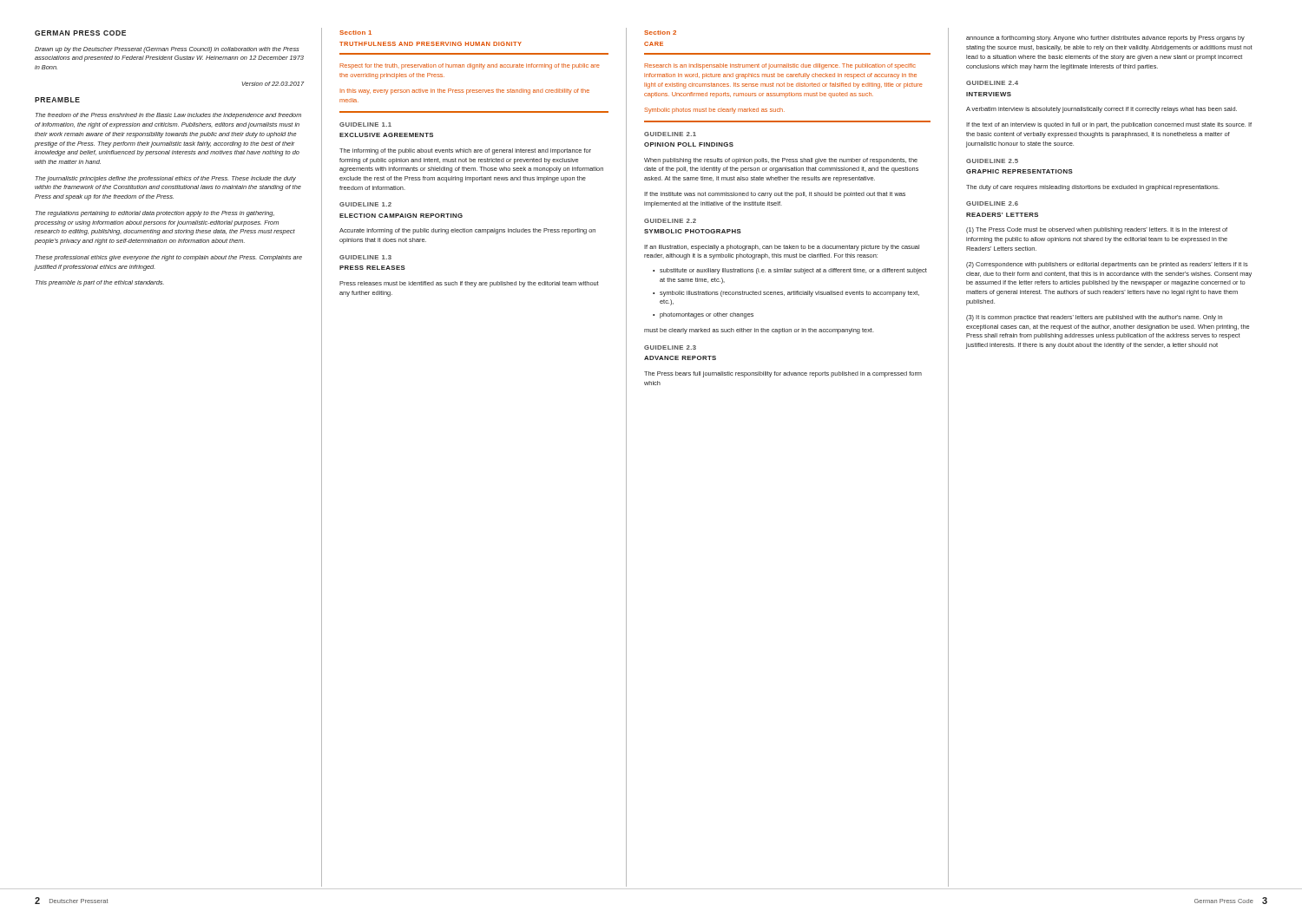Find the passage starting "Accurate informing of the public"
1302x924 pixels.
474,236
